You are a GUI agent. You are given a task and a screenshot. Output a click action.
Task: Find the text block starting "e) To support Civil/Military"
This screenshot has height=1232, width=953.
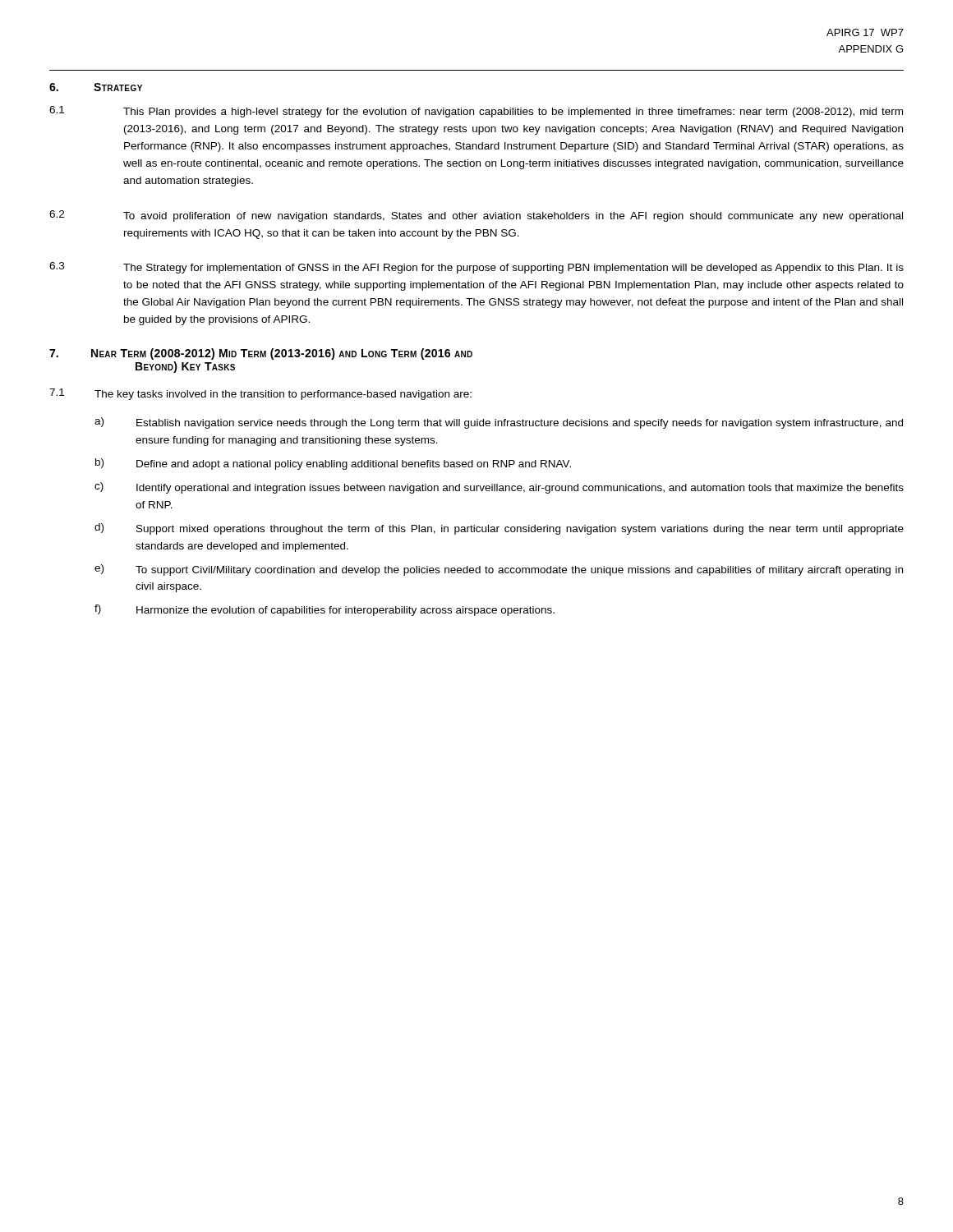click(499, 579)
